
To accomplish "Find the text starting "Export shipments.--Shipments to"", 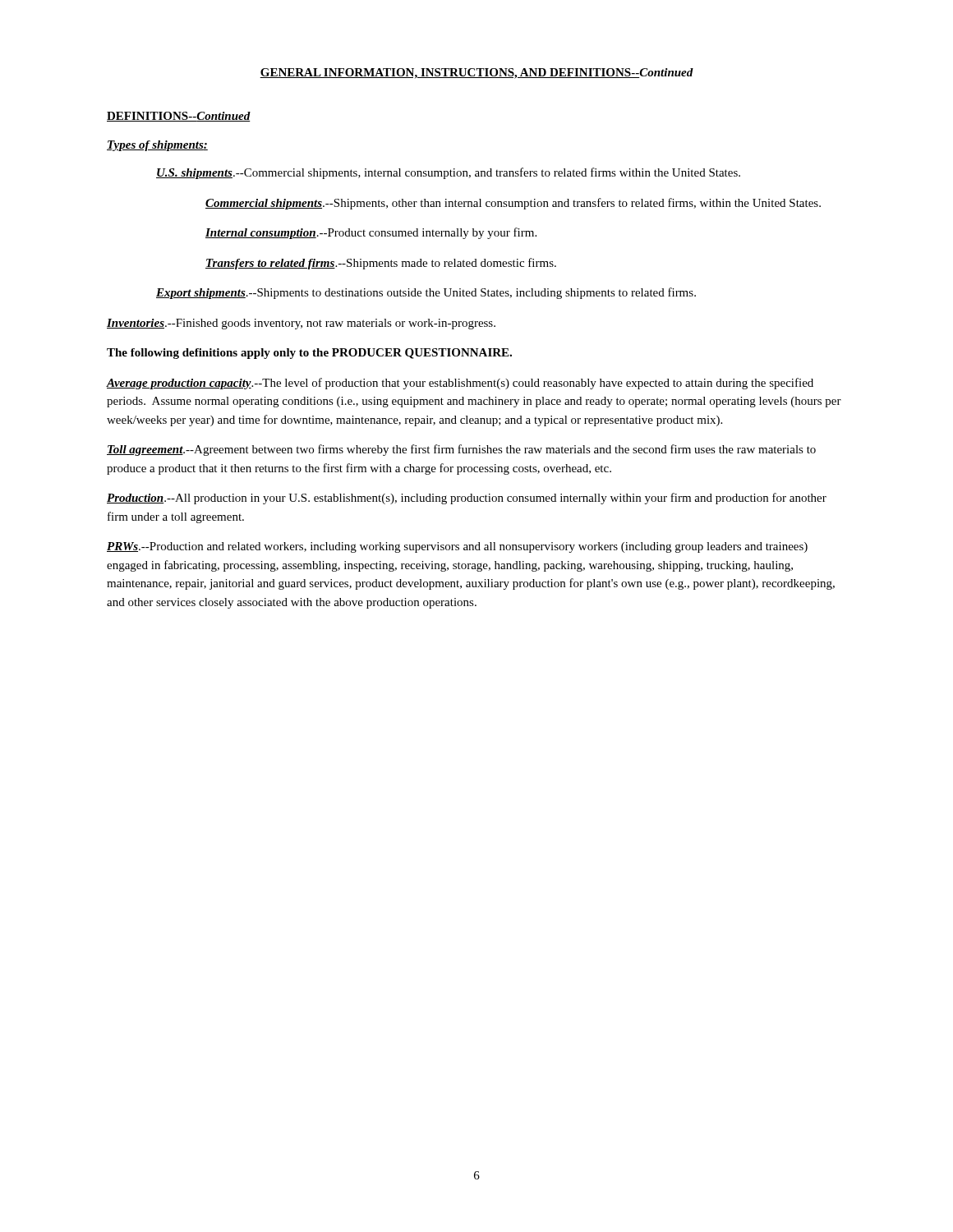I will pos(426,292).
